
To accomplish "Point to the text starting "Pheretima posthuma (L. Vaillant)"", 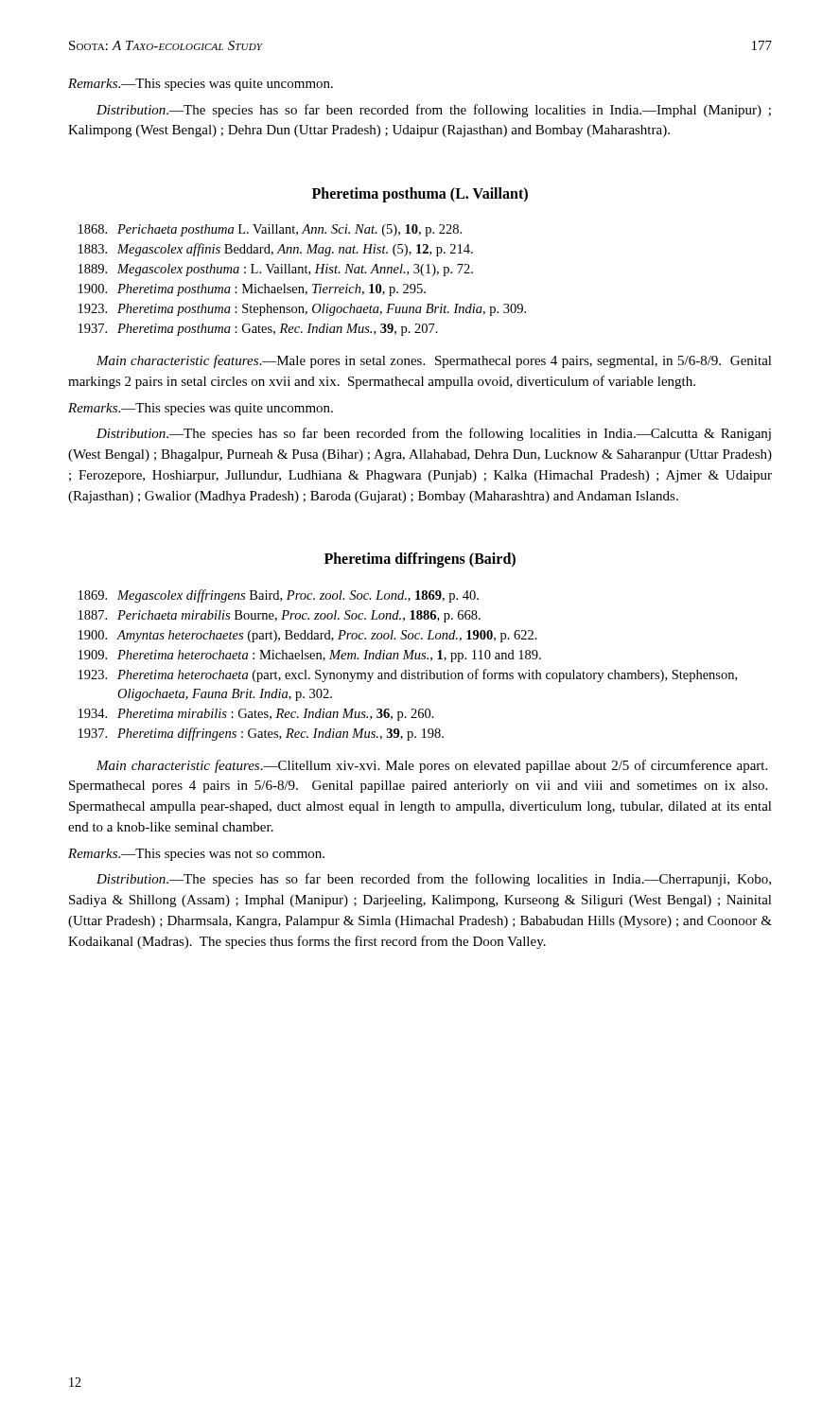I will click(x=420, y=193).
